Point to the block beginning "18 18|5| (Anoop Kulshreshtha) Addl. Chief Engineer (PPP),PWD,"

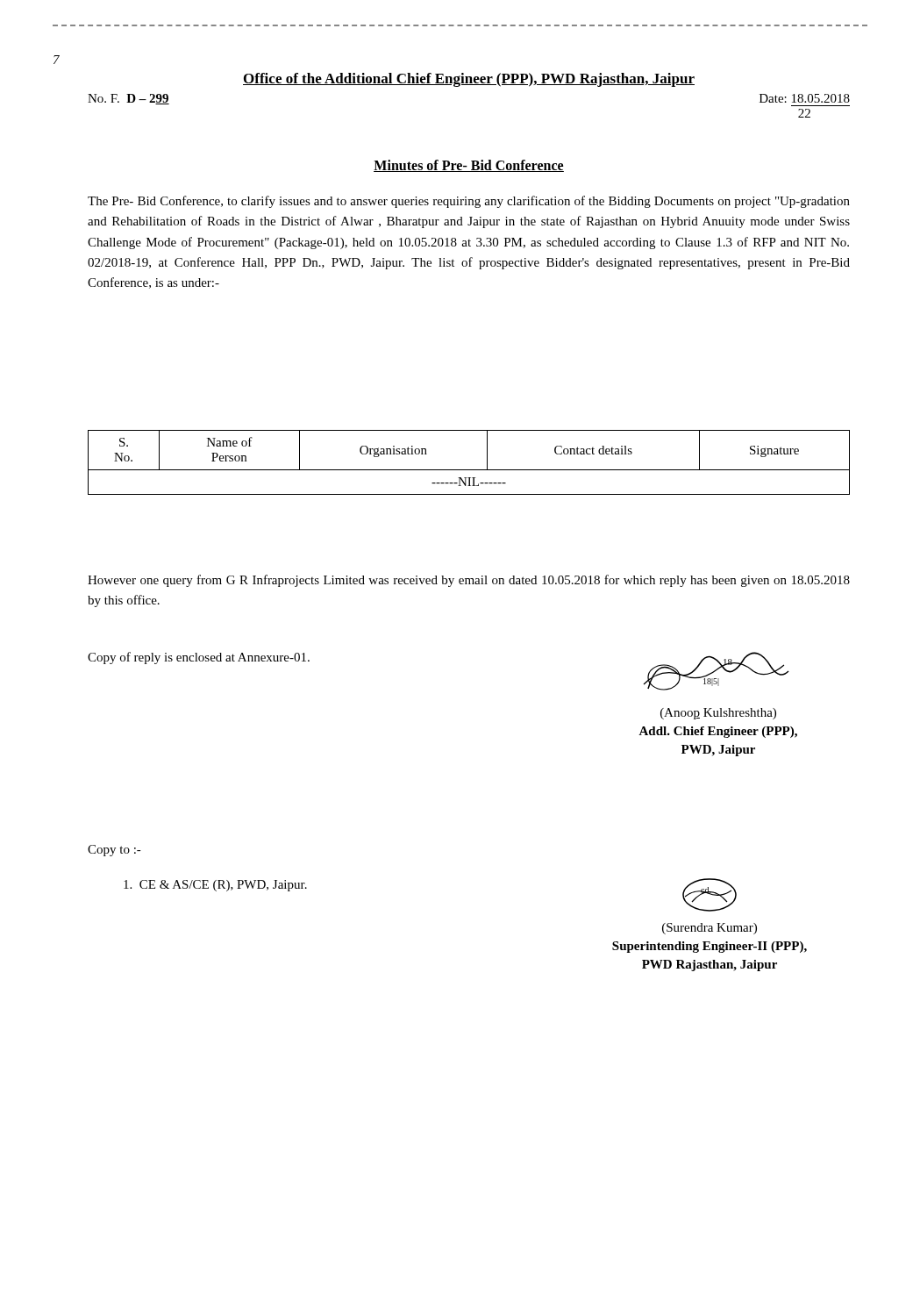(x=718, y=700)
